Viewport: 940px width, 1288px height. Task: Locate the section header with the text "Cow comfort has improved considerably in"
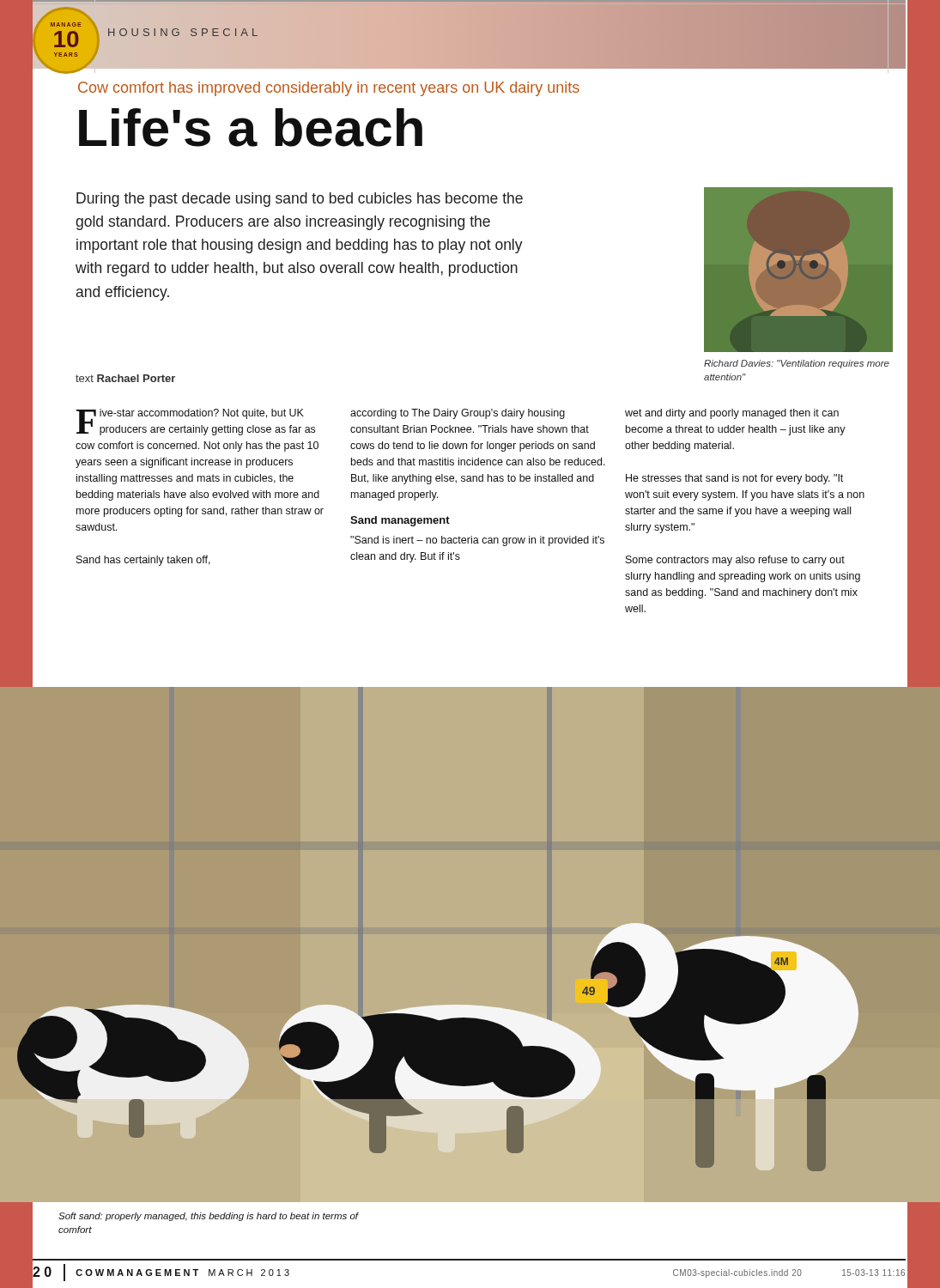[328, 88]
